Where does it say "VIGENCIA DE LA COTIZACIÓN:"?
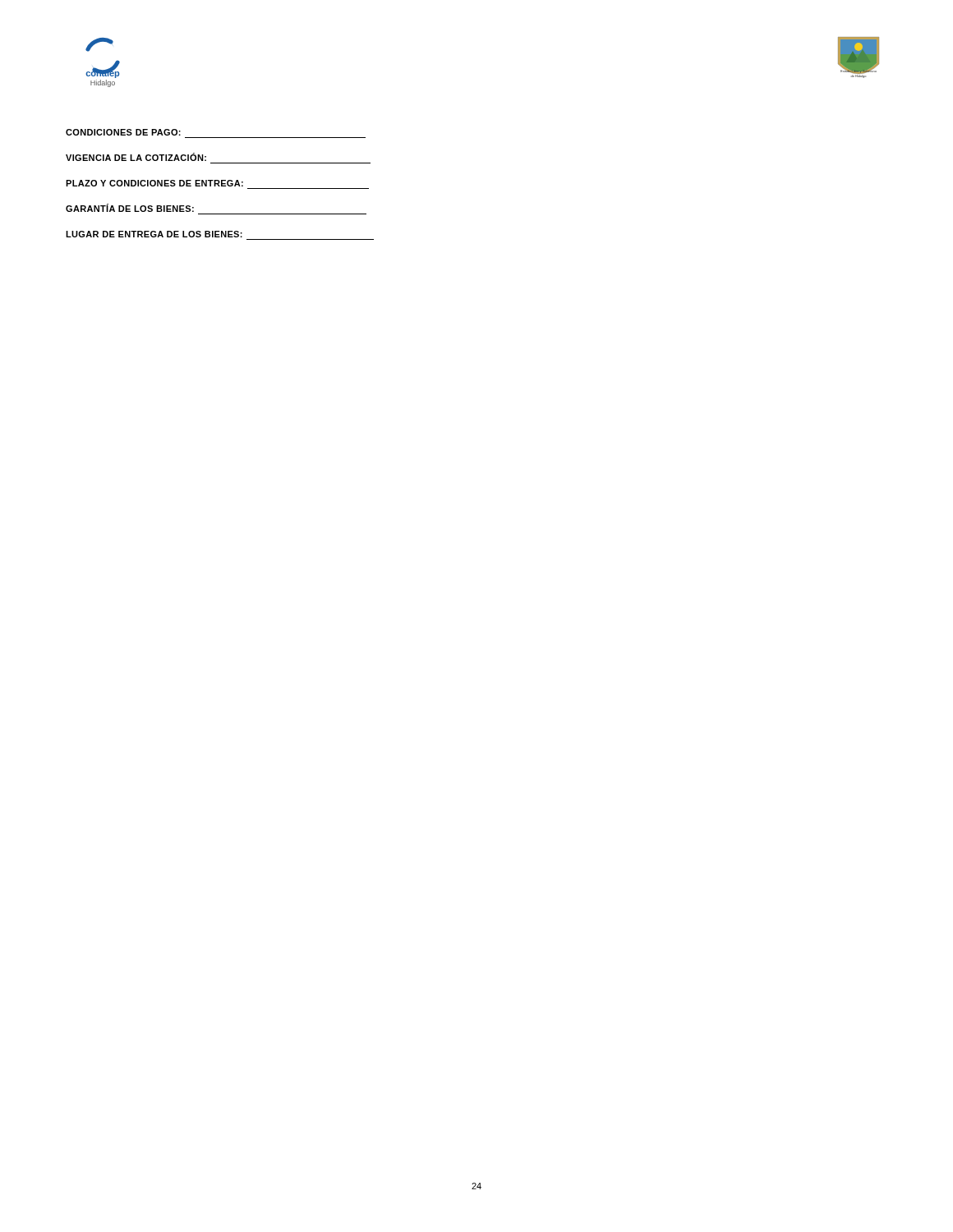The width and height of the screenshot is (953, 1232). click(x=218, y=158)
